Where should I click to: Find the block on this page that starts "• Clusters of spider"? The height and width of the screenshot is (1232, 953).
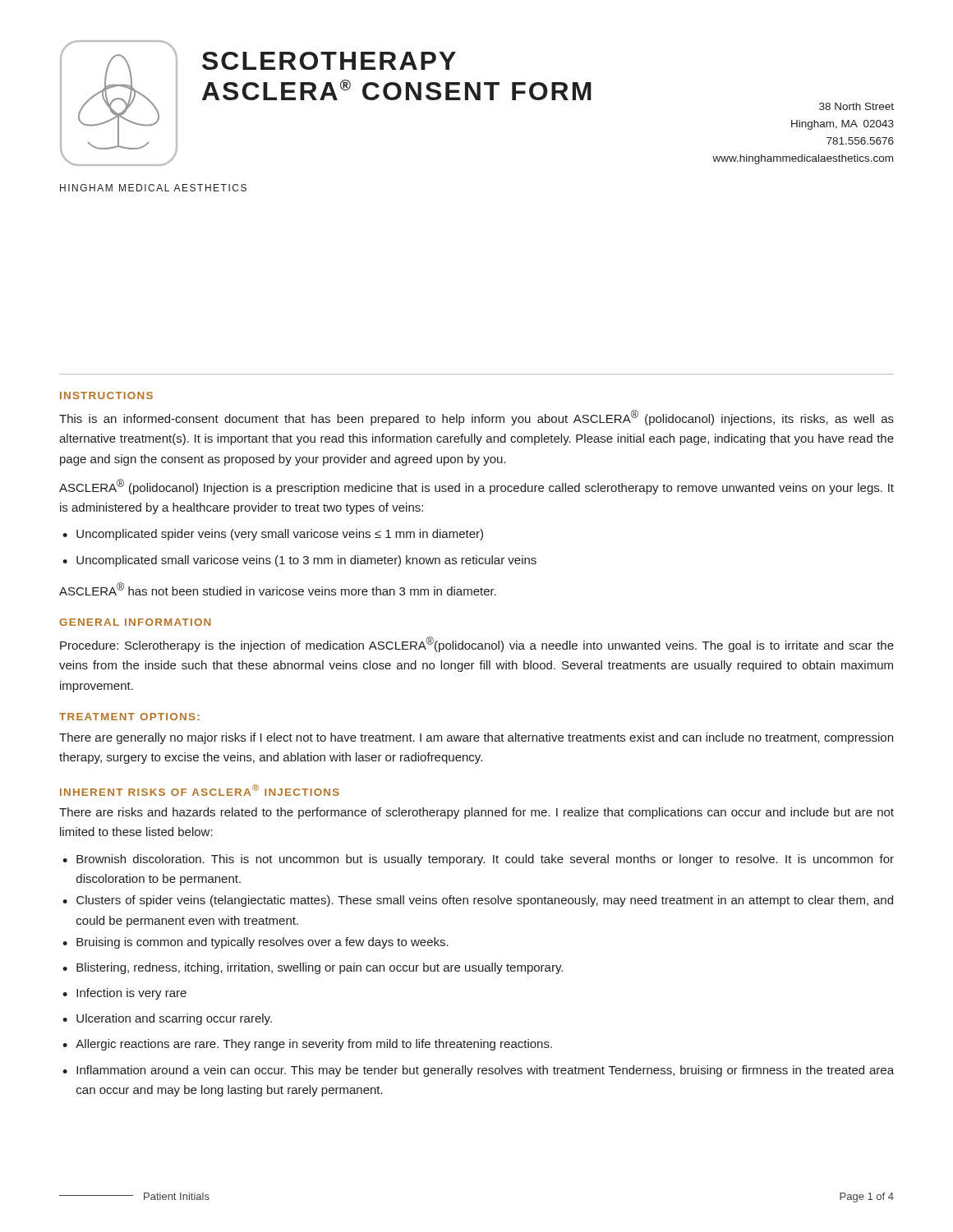(478, 910)
